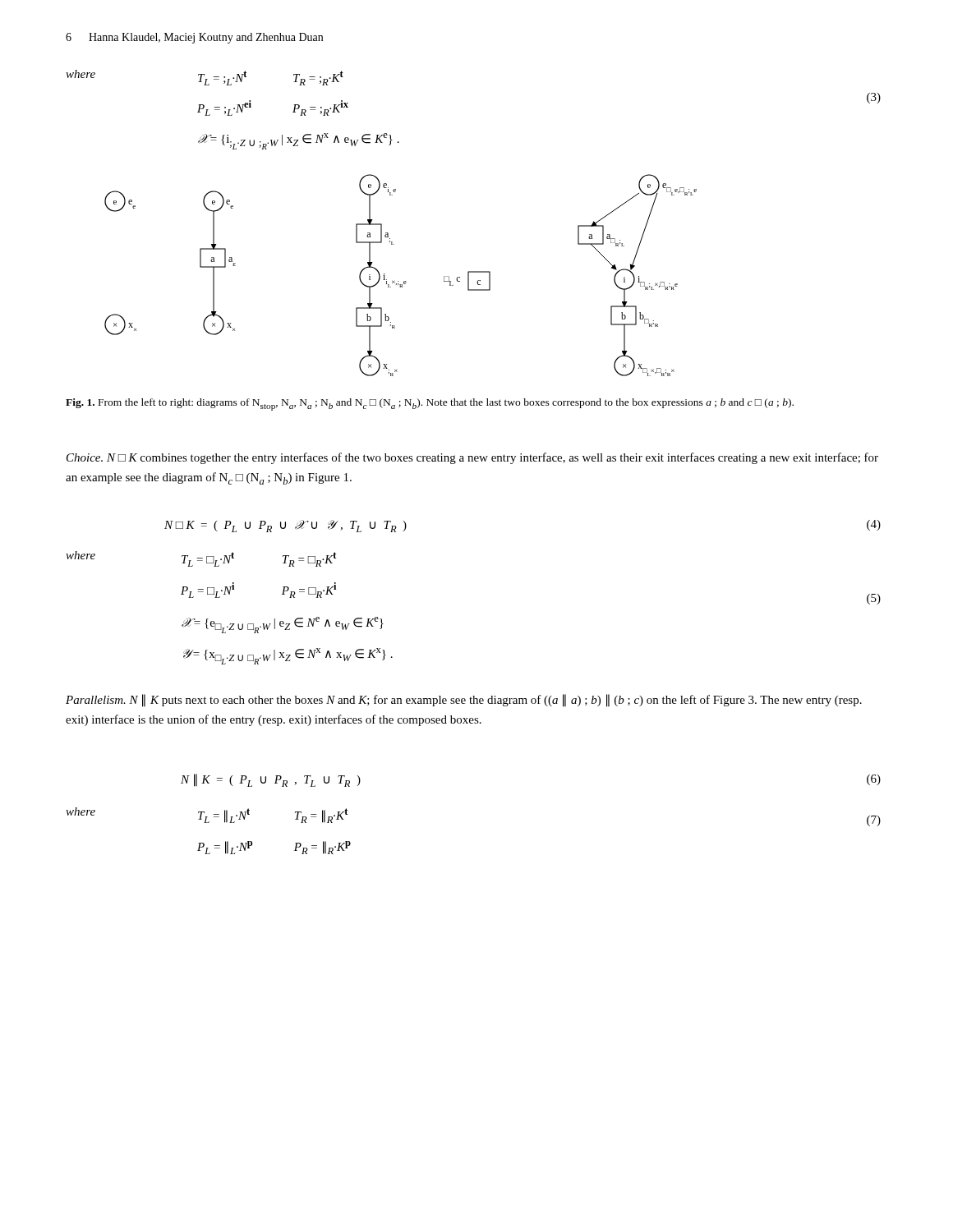Locate the text starting "TL = □L·Nt TR"
This screenshot has width=953, height=1232.
287,607
